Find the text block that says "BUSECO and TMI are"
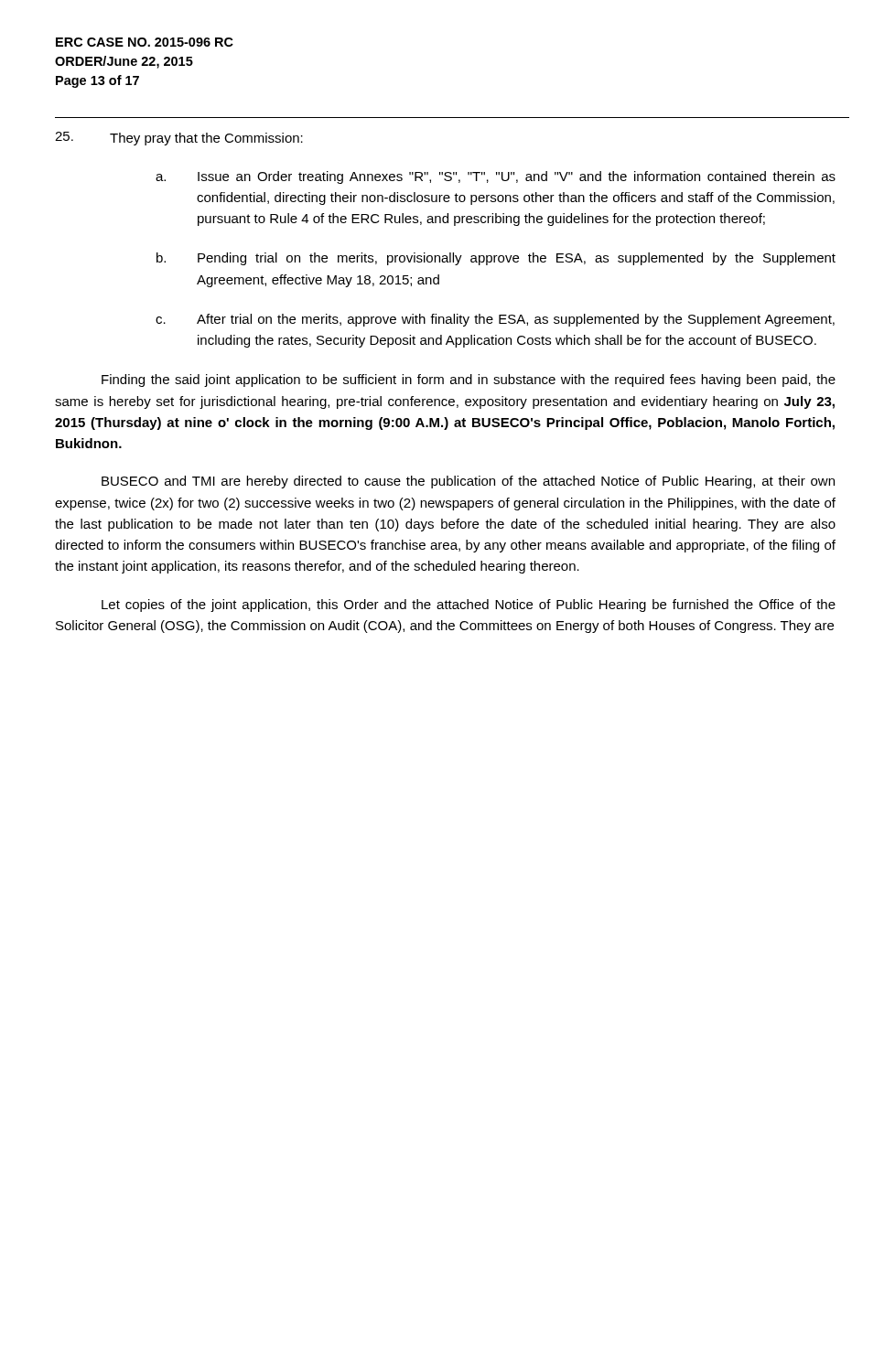This screenshot has height=1372, width=895. [445, 523]
